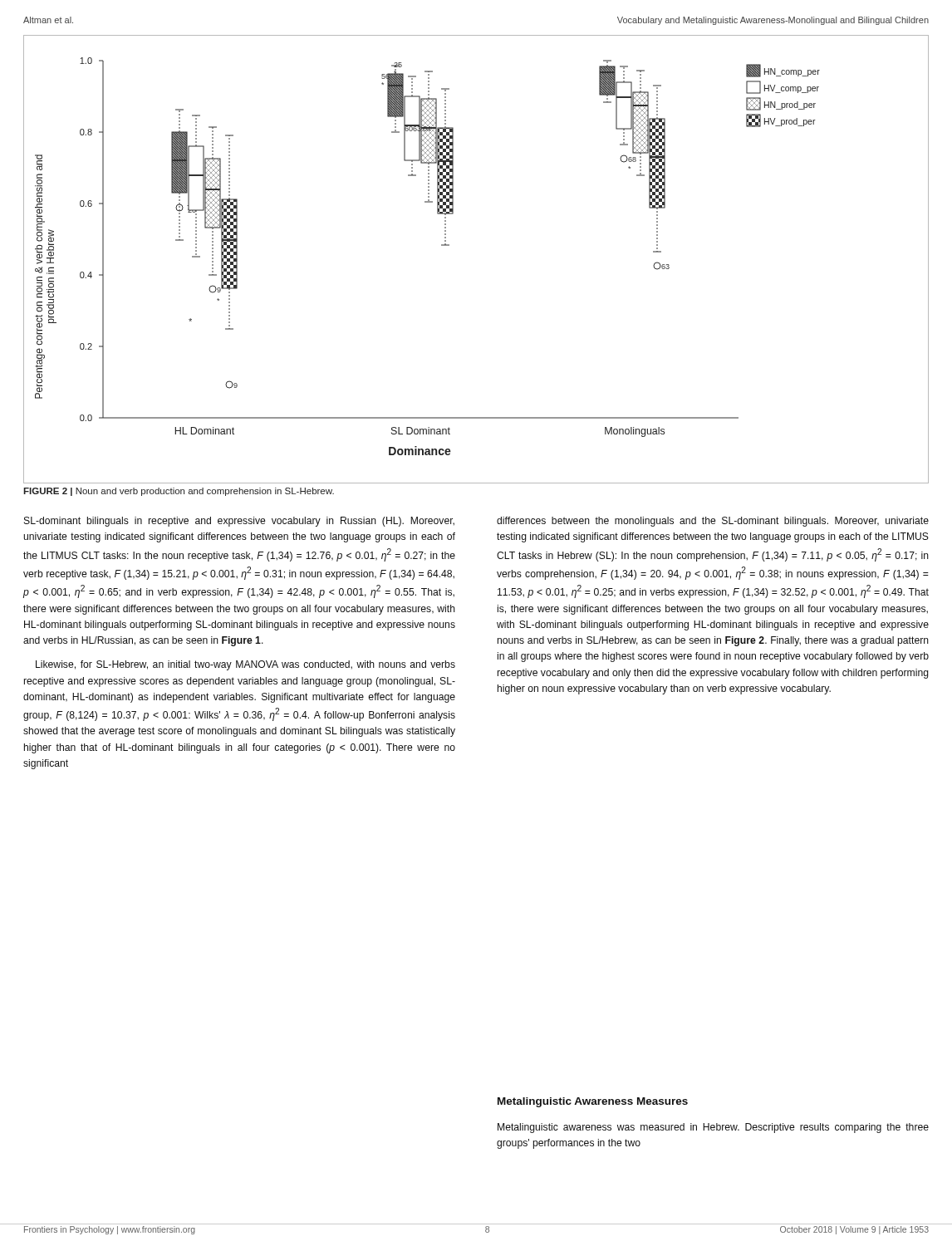Viewport: 952px width, 1246px height.
Task: Select the text block that reads "differences between the monolinguals and the"
Action: tap(713, 605)
